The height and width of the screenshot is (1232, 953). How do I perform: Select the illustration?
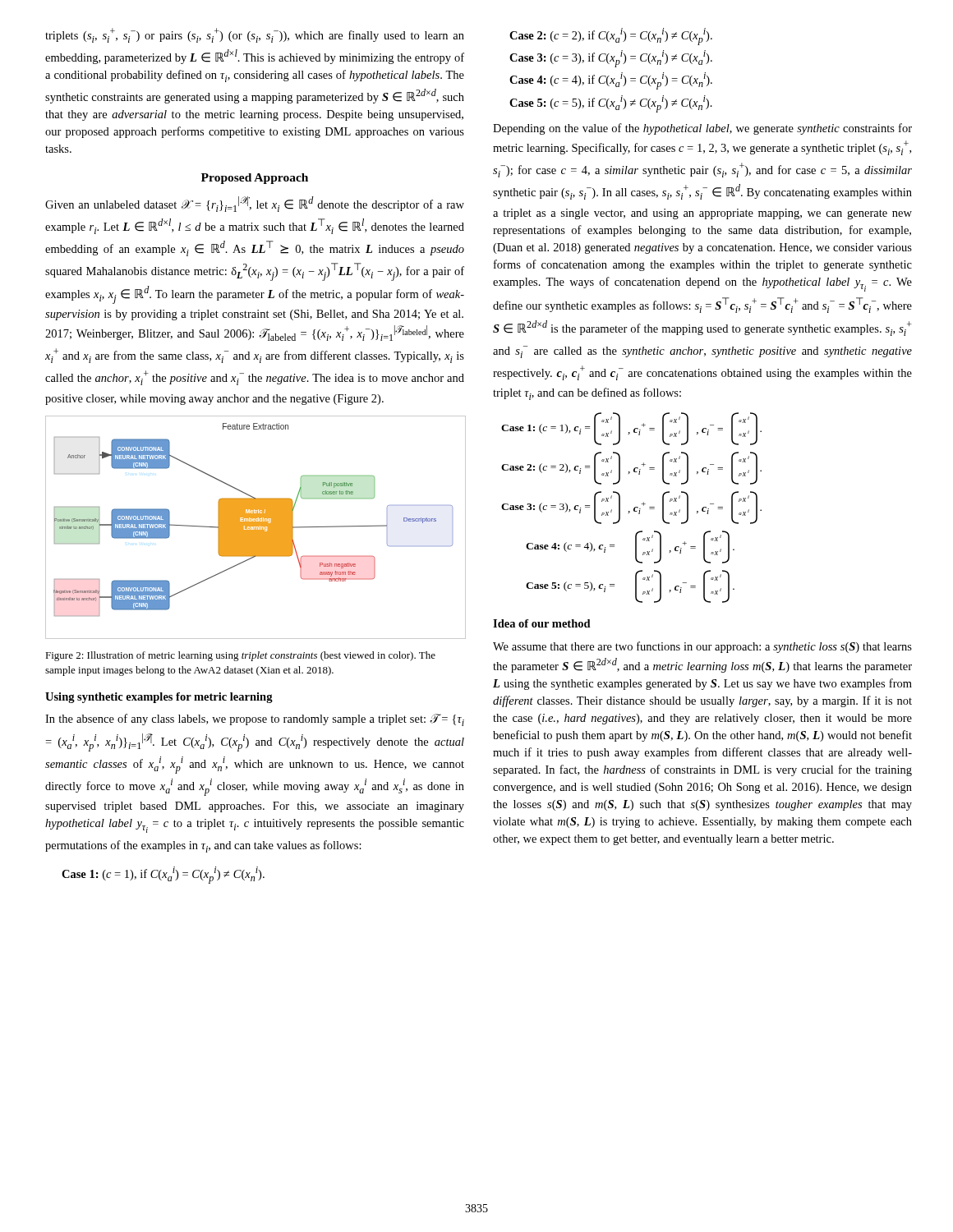(x=255, y=529)
